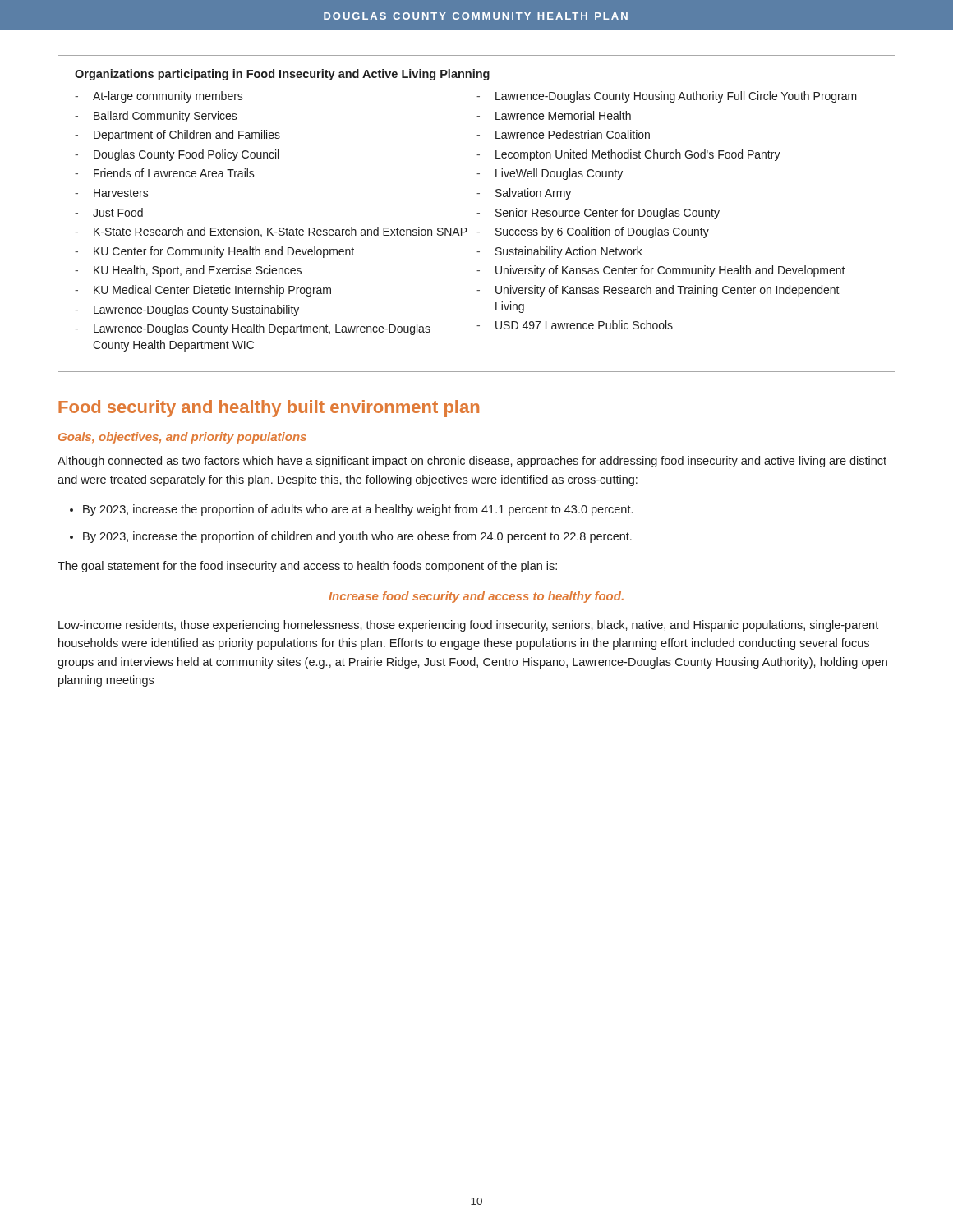Point to the region starting "Food security and healthy built"
Screen dimensions: 1232x953
tap(269, 407)
